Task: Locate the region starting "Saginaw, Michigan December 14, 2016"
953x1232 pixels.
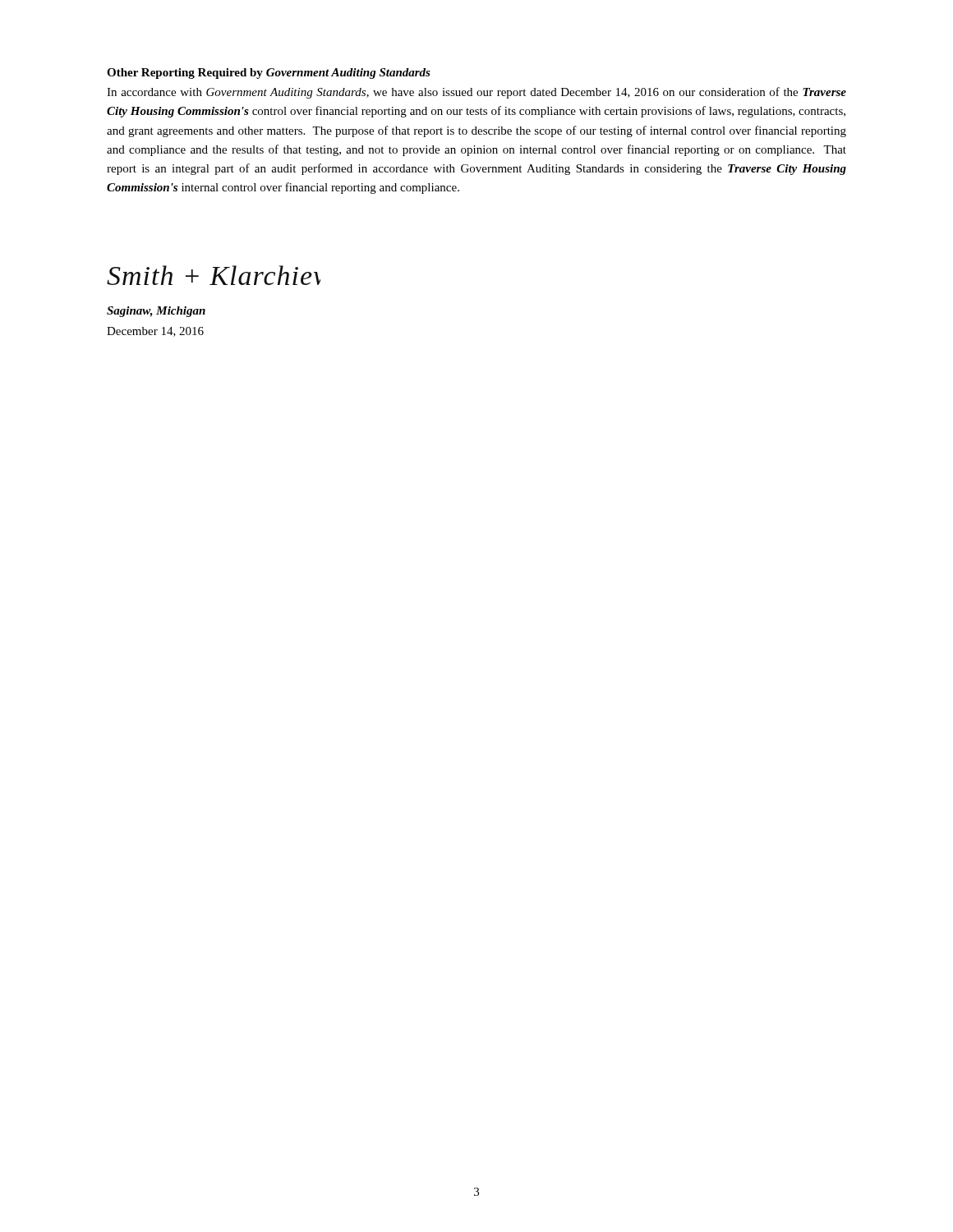Action: [156, 312]
